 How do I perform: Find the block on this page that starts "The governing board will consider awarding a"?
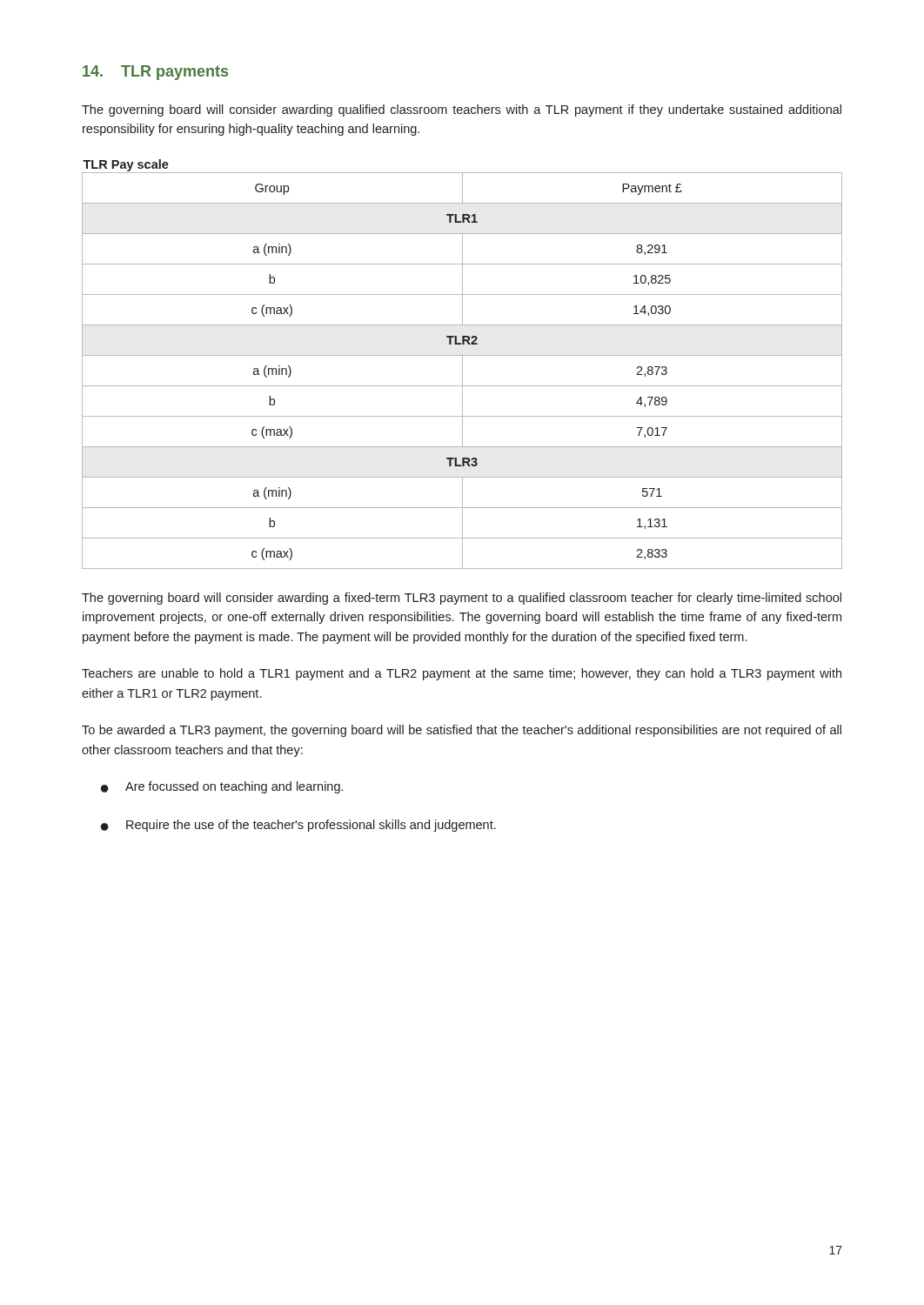point(462,617)
